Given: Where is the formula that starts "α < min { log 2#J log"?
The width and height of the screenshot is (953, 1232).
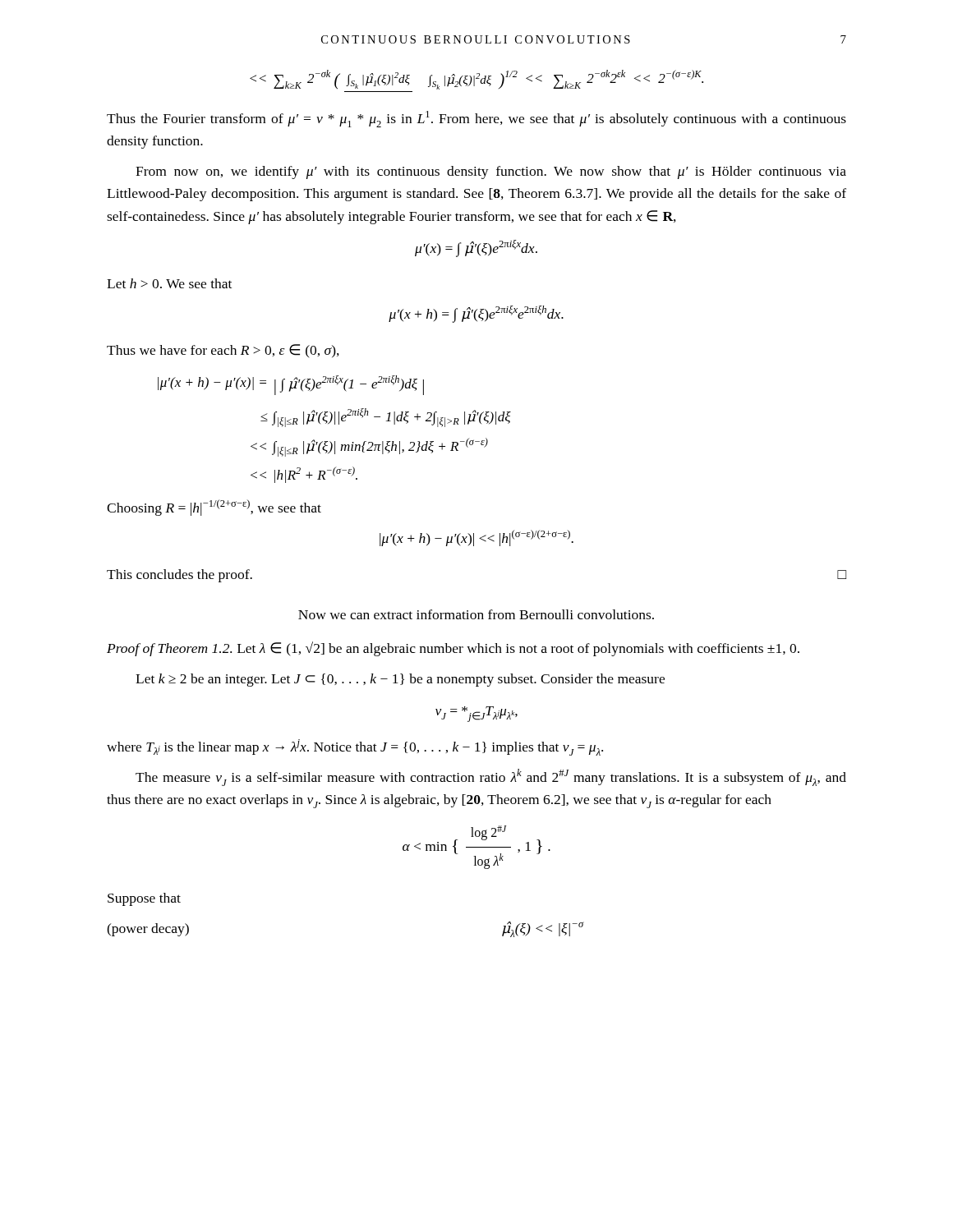Looking at the screenshot, I should (476, 847).
